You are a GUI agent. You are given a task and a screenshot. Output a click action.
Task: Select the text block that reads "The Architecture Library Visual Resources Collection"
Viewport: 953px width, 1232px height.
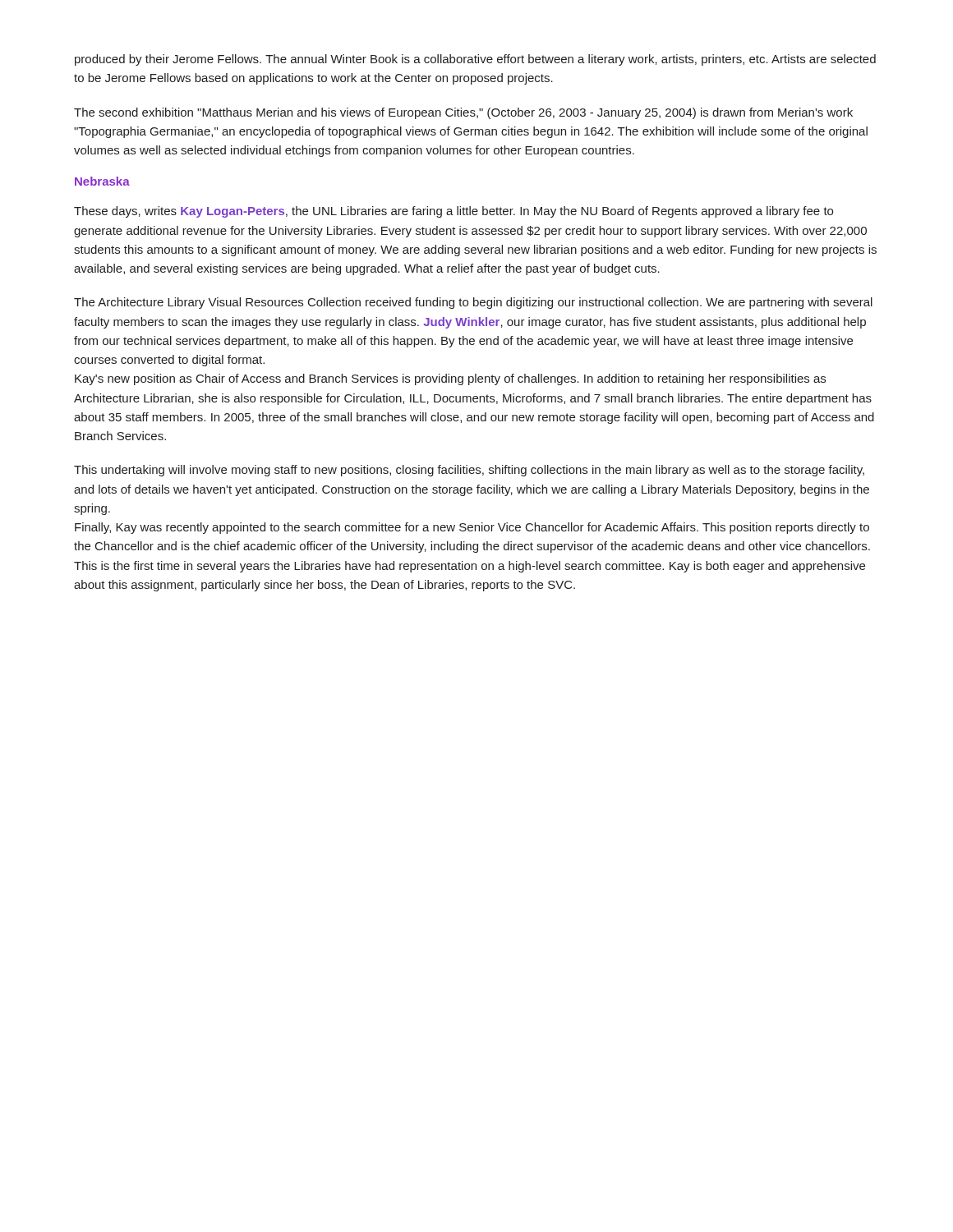474,369
